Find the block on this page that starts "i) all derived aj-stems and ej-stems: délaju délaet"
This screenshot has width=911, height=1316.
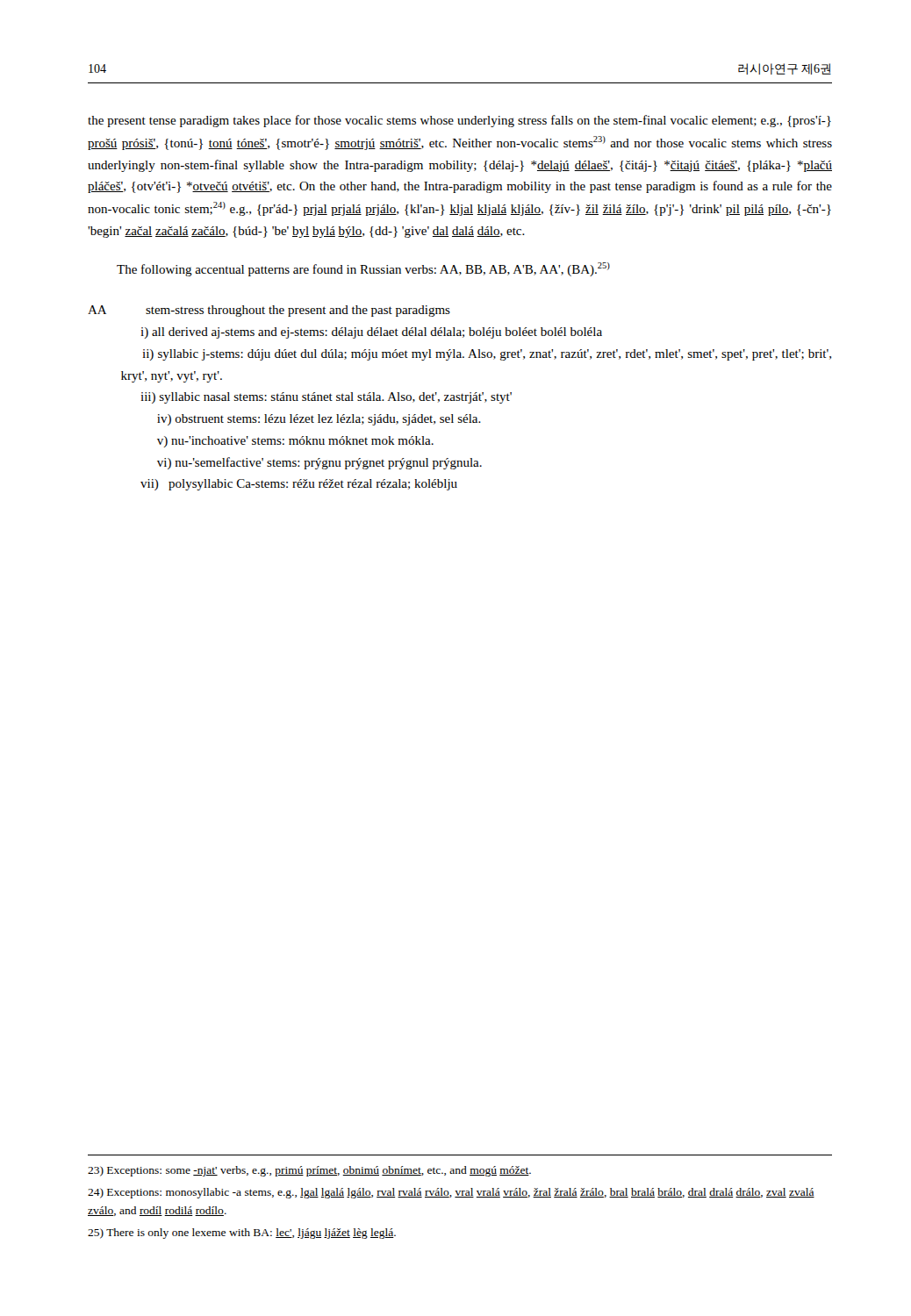point(476,332)
